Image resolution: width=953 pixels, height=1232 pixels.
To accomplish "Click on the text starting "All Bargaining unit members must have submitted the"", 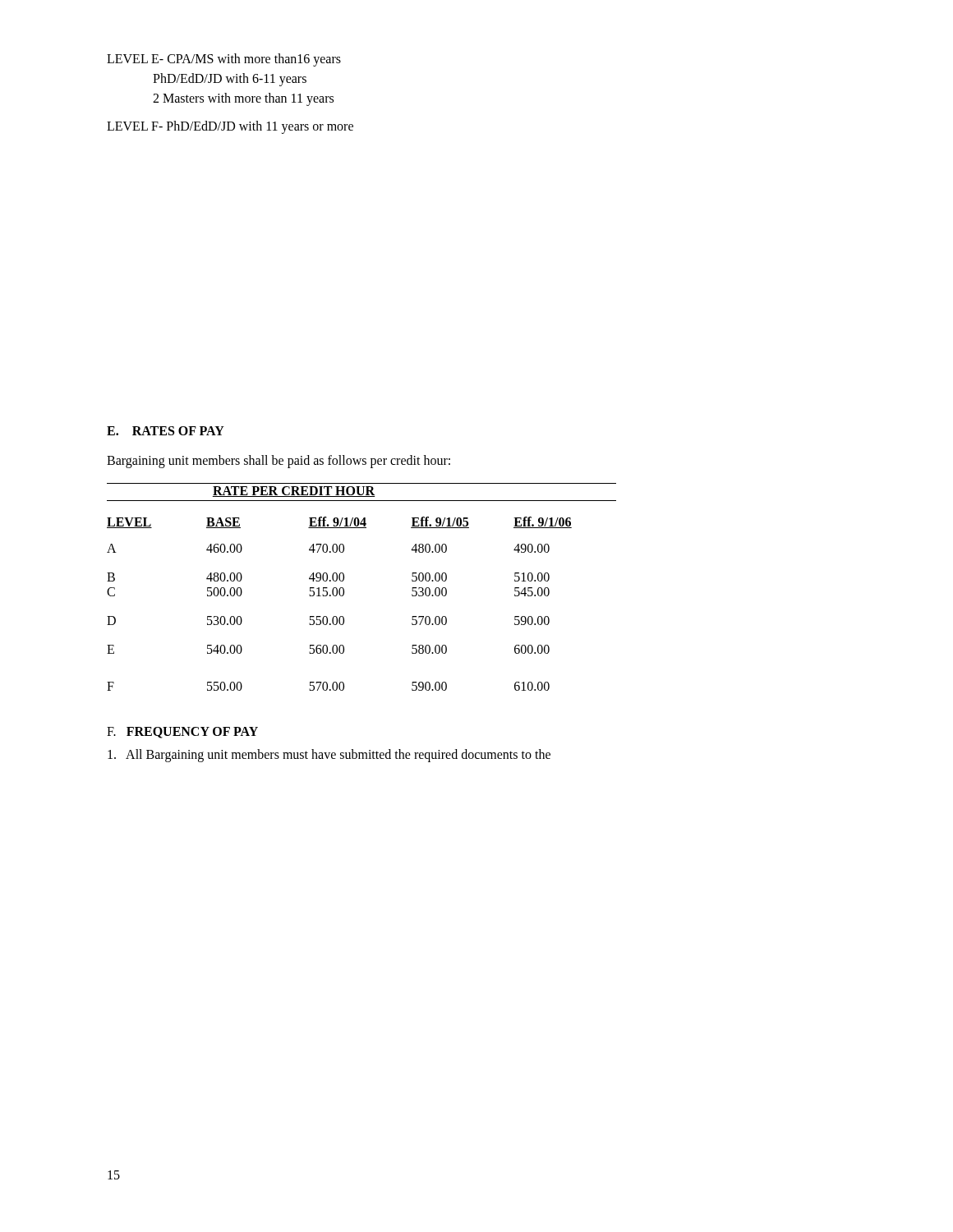I will point(329,754).
